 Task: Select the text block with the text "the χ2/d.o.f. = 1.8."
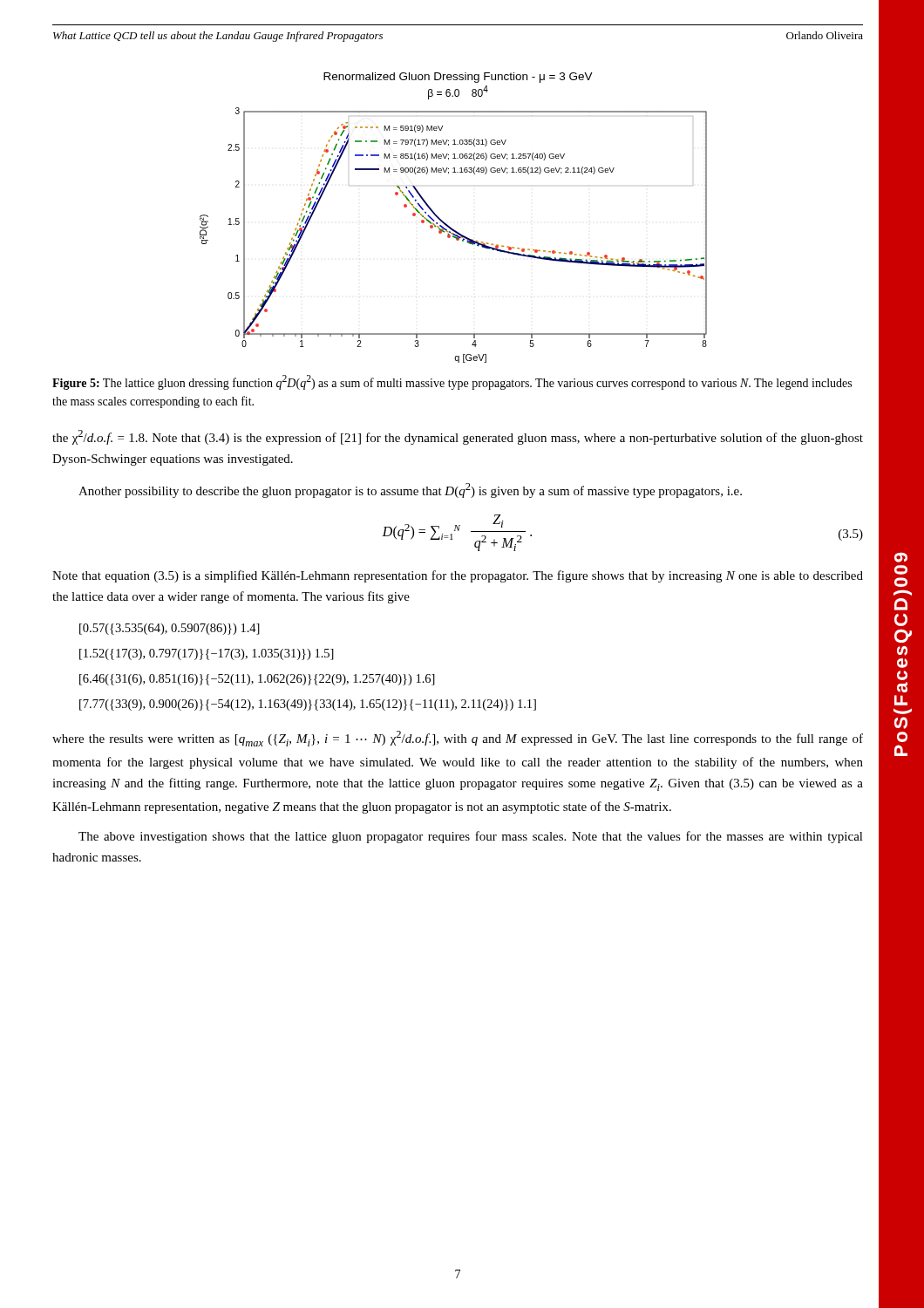[x=458, y=446]
